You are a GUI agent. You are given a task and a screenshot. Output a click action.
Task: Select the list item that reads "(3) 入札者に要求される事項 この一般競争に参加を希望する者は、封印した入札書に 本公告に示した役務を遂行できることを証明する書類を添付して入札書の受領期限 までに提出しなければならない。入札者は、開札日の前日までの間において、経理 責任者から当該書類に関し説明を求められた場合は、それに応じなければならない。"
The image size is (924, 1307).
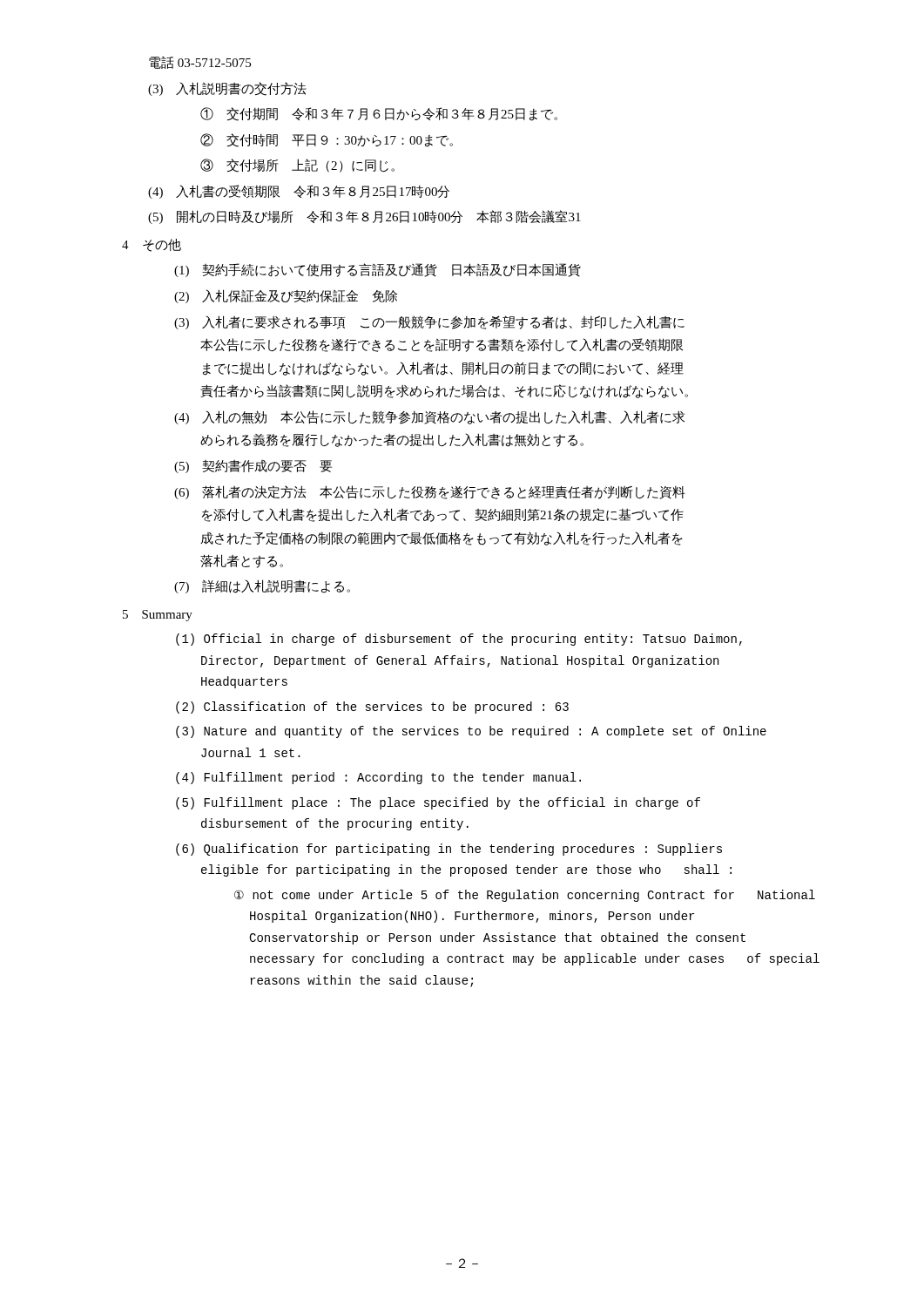coord(435,359)
